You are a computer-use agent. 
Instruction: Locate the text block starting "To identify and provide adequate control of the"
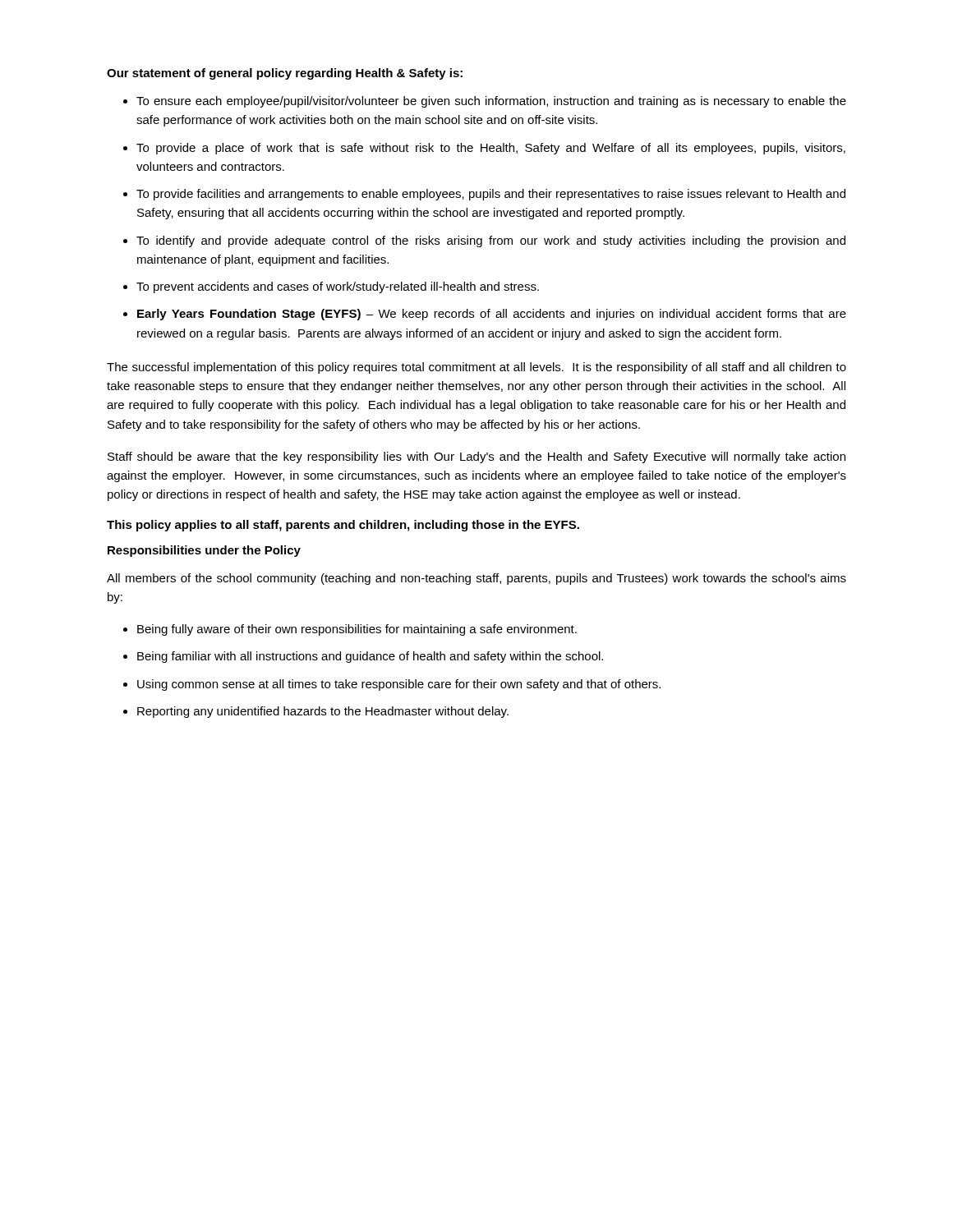click(491, 249)
